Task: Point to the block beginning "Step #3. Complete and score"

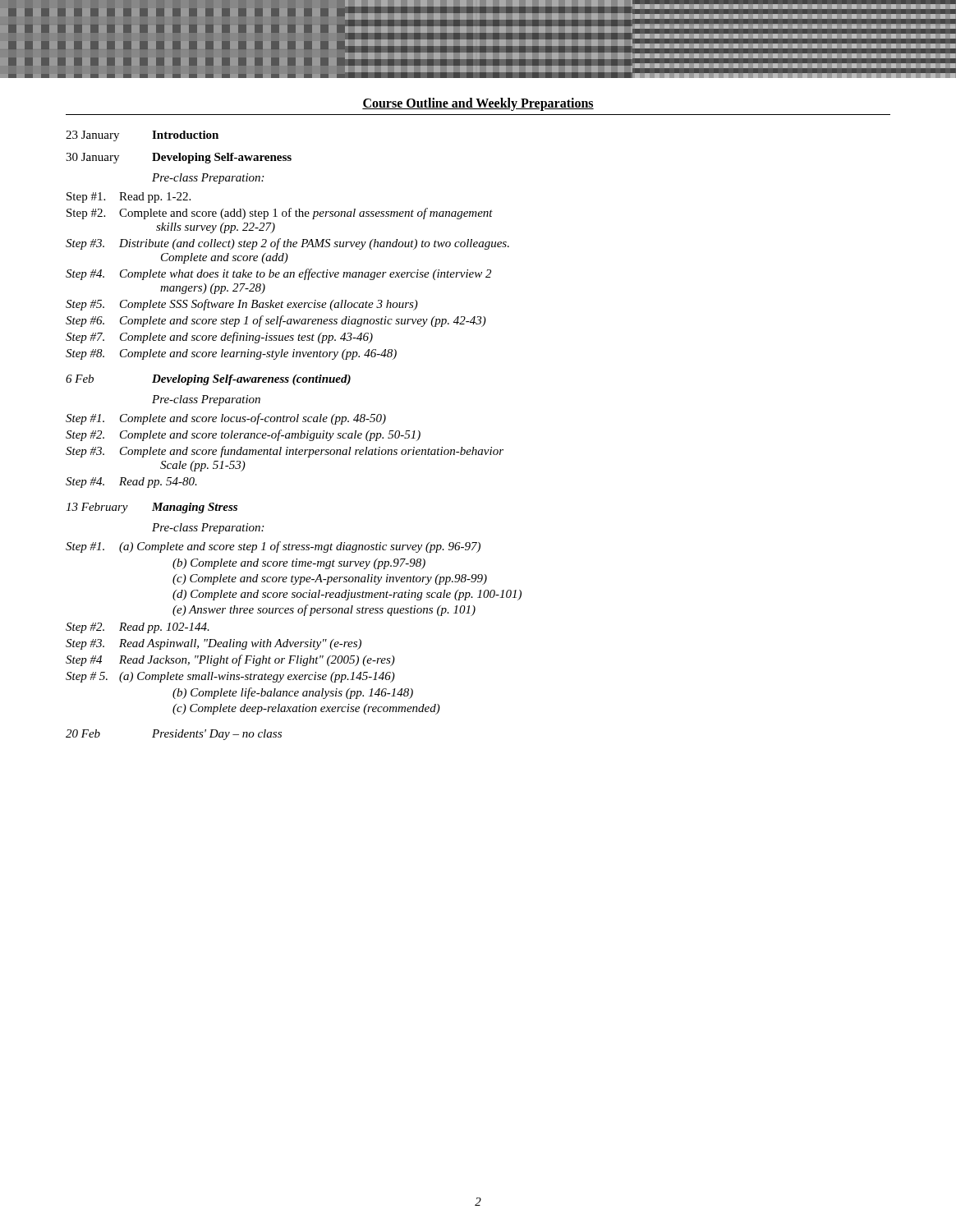Action: (478, 458)
